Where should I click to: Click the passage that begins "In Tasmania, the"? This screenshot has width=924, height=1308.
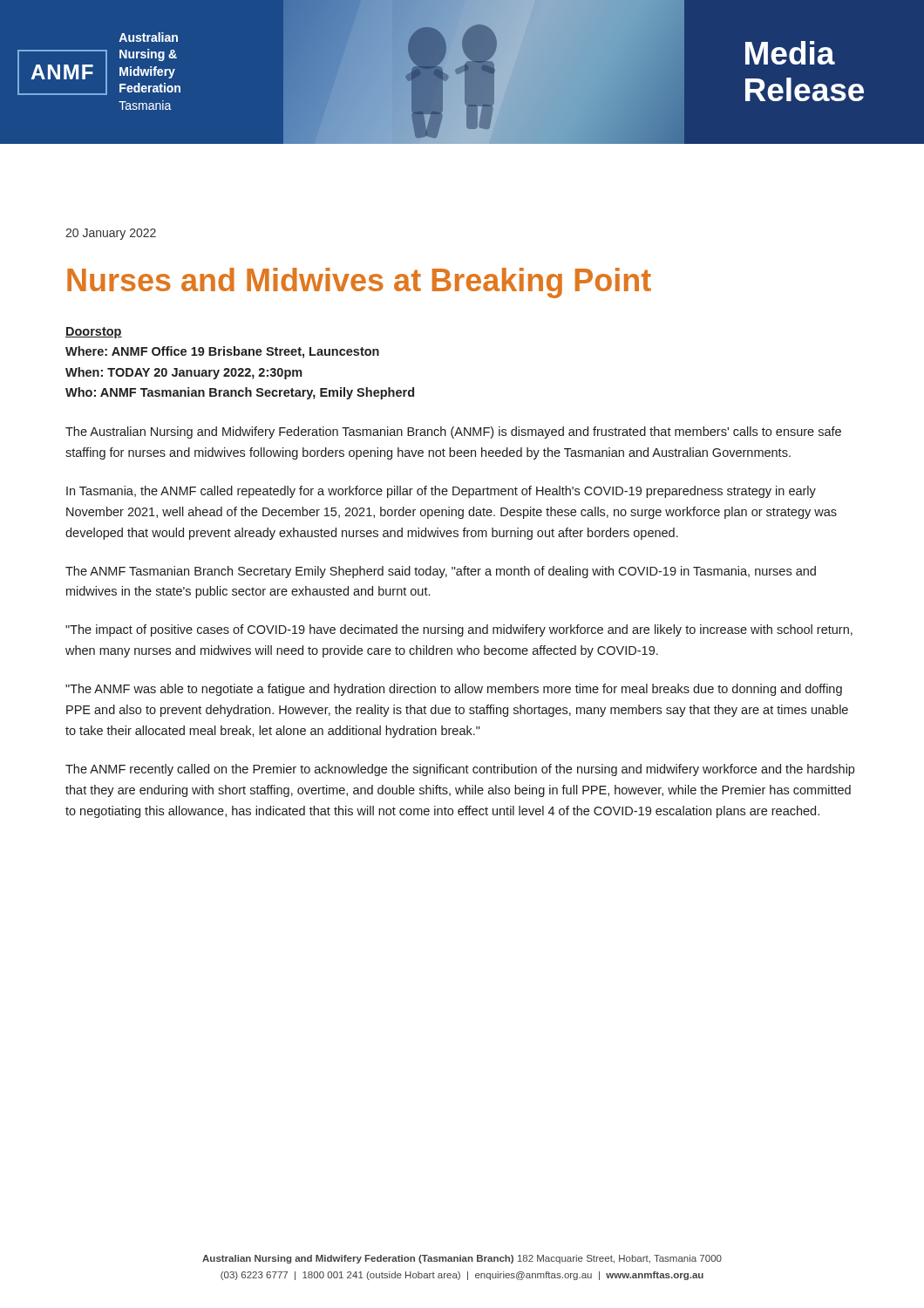pyautogui.click(x=451, y=512)
